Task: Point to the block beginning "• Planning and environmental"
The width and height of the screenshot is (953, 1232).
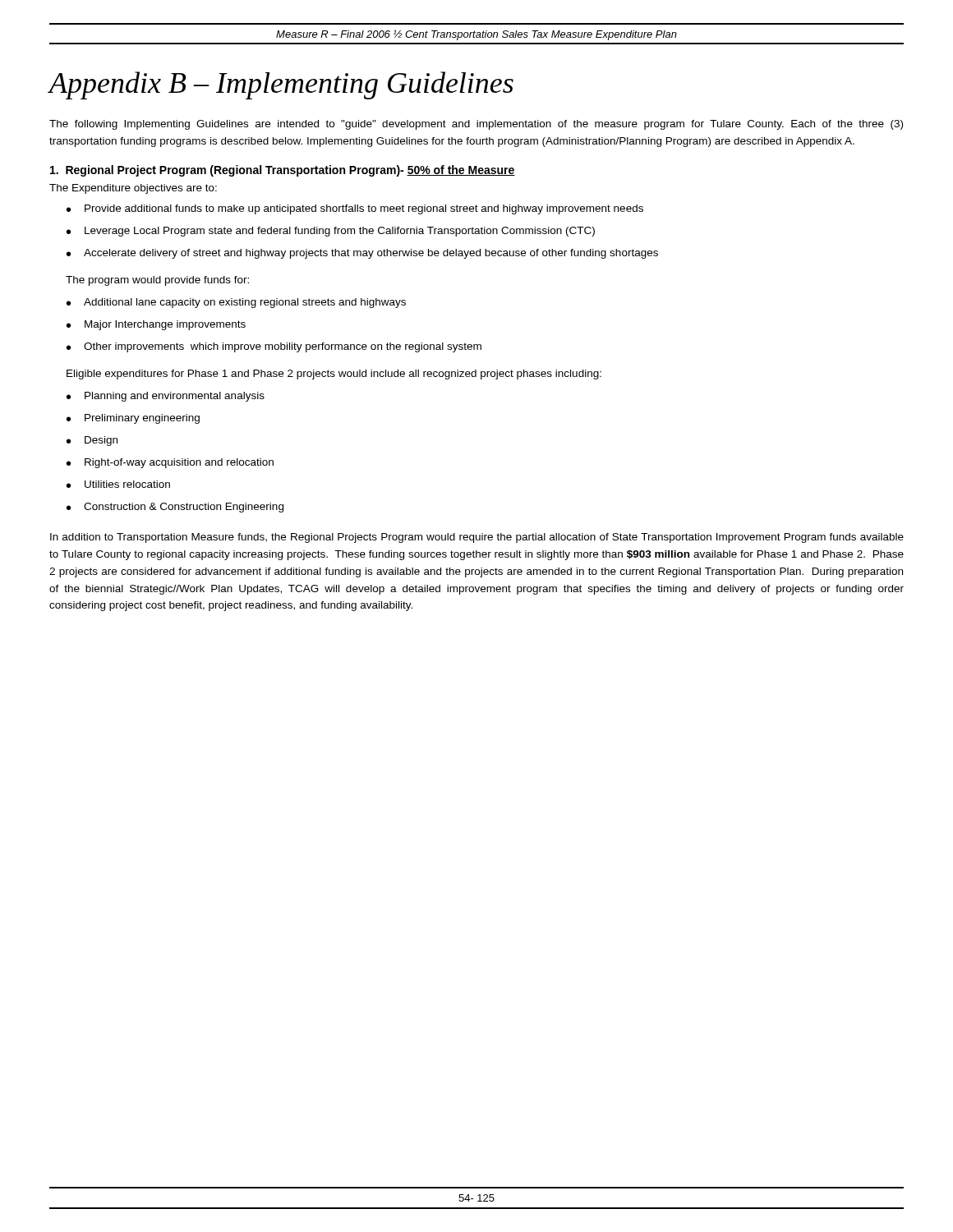Action: (x=166, y=397)
